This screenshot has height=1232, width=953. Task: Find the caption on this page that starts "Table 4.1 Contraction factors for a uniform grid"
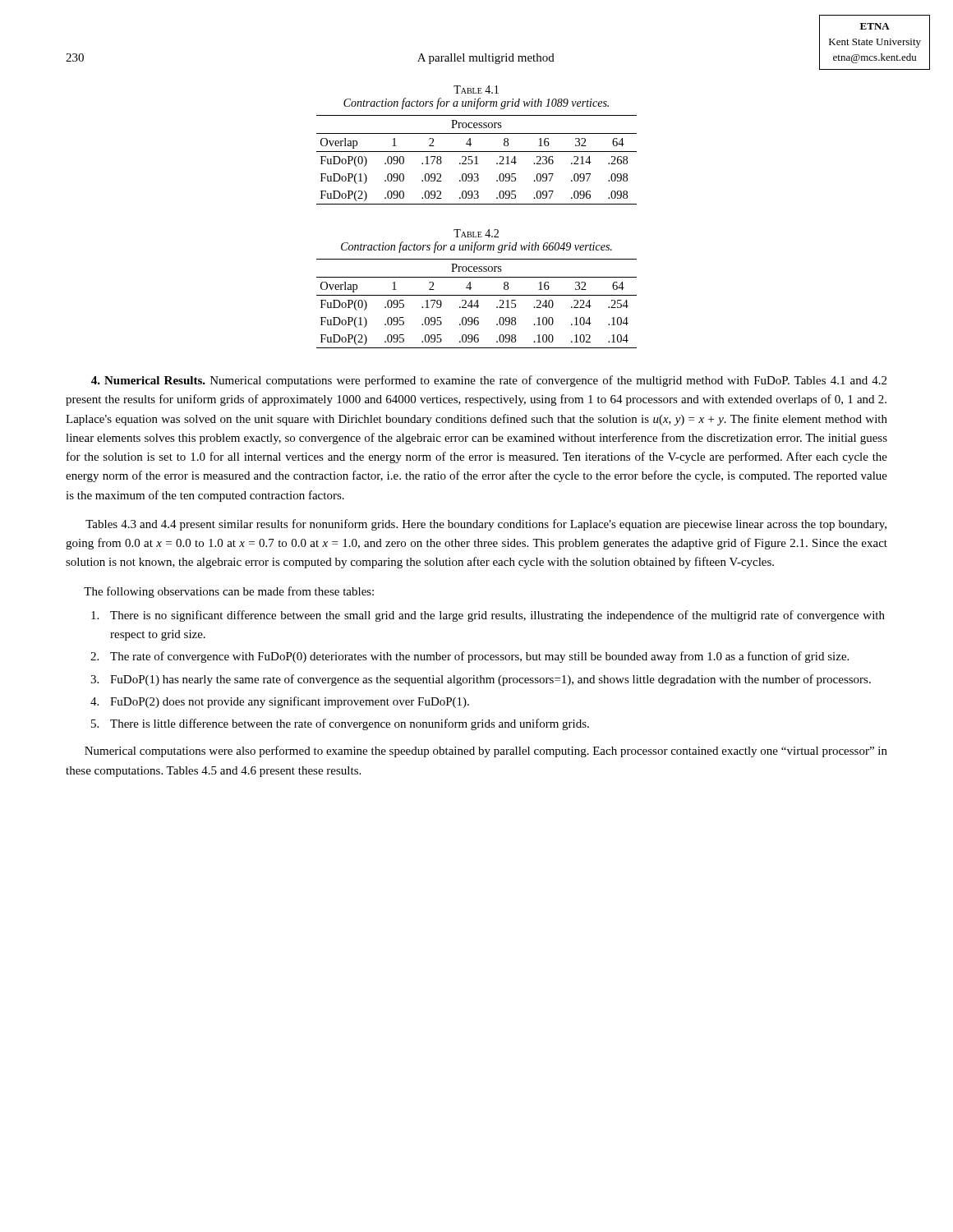[x=476, y=97]
